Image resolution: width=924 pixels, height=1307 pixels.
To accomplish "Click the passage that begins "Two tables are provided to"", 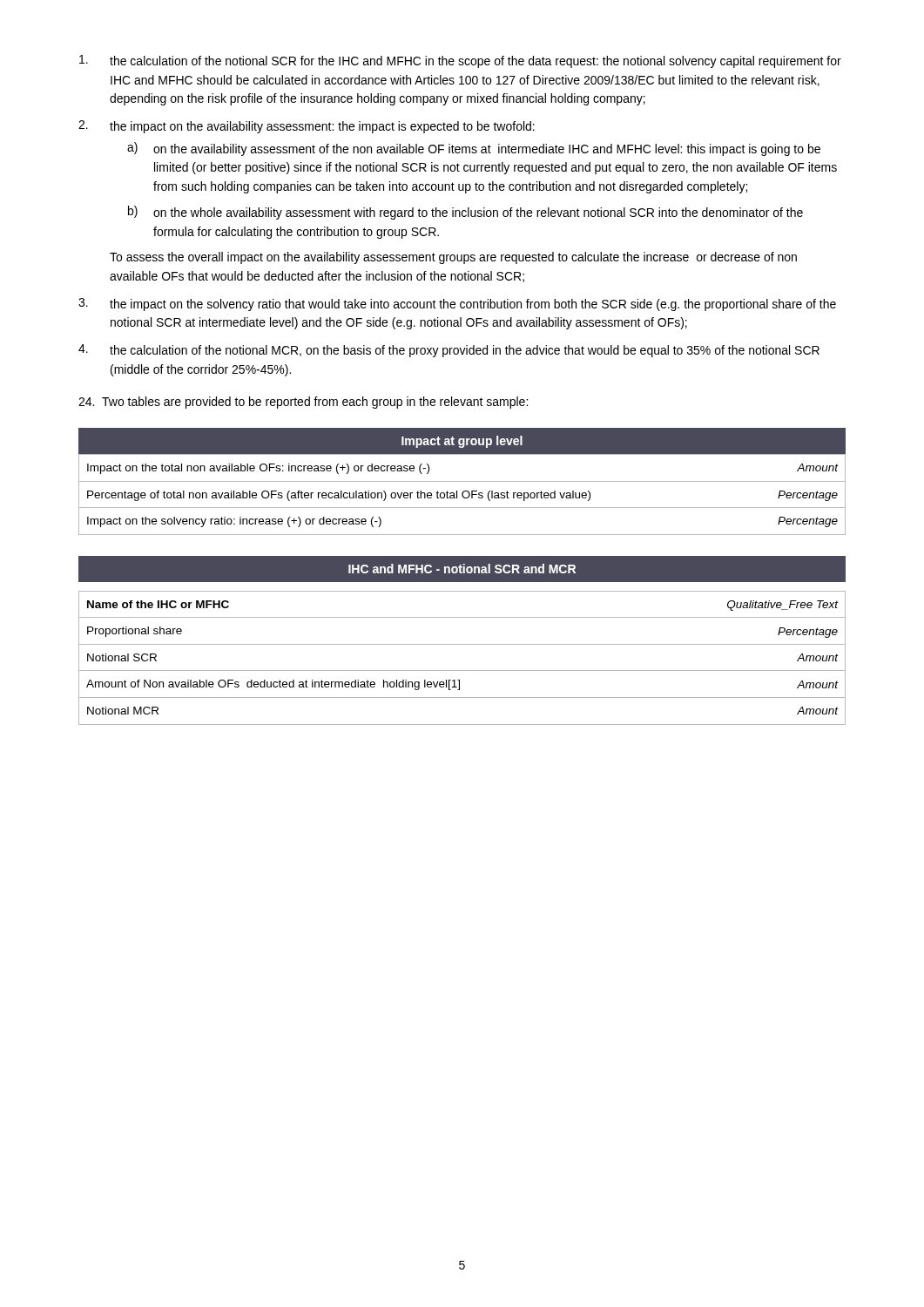I will coord(304,402).
